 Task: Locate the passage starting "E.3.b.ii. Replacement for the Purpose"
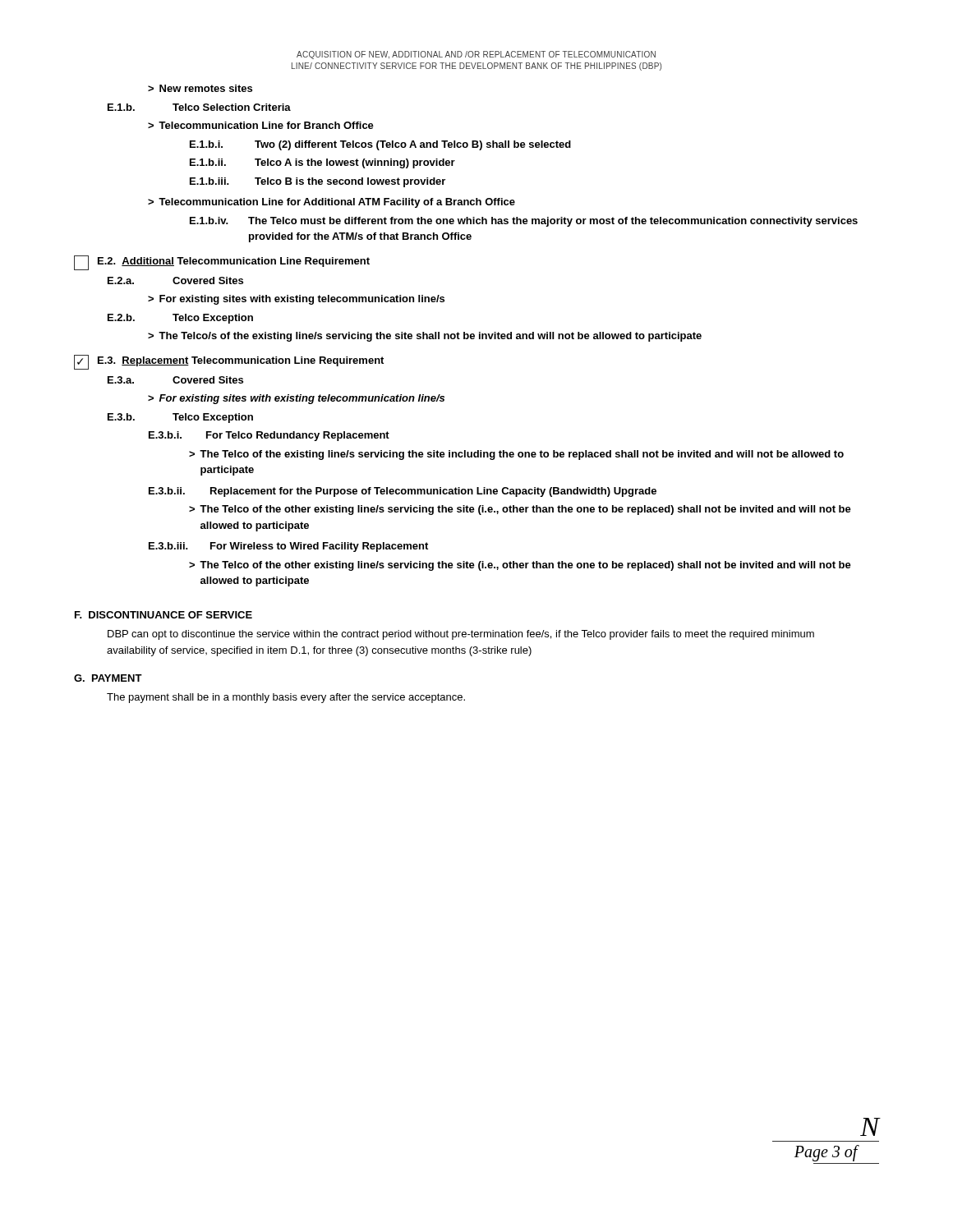(513, 491)
